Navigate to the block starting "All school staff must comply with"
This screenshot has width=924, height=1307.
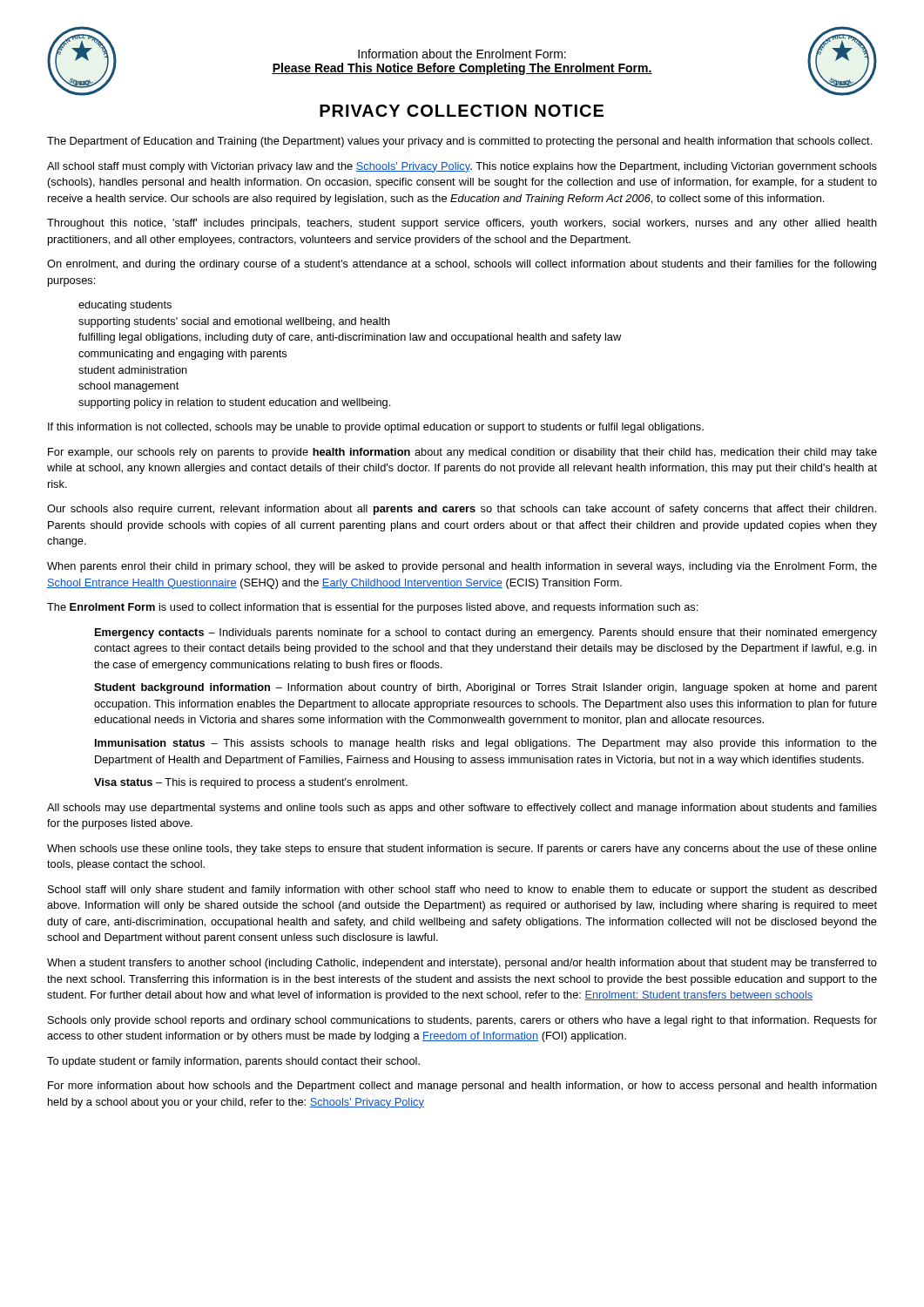[x=462, y=182]
